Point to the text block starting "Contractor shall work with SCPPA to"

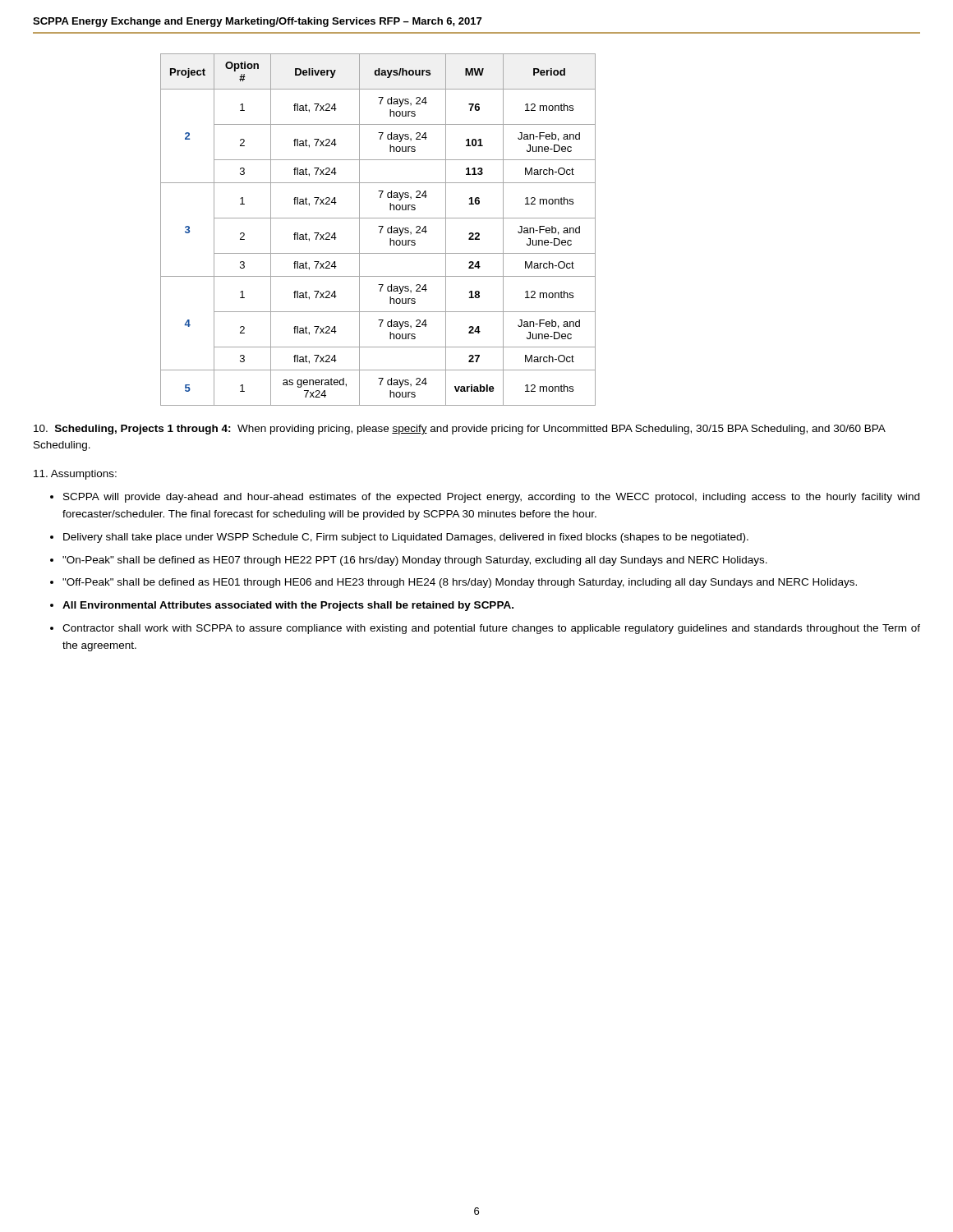(491, 637)
